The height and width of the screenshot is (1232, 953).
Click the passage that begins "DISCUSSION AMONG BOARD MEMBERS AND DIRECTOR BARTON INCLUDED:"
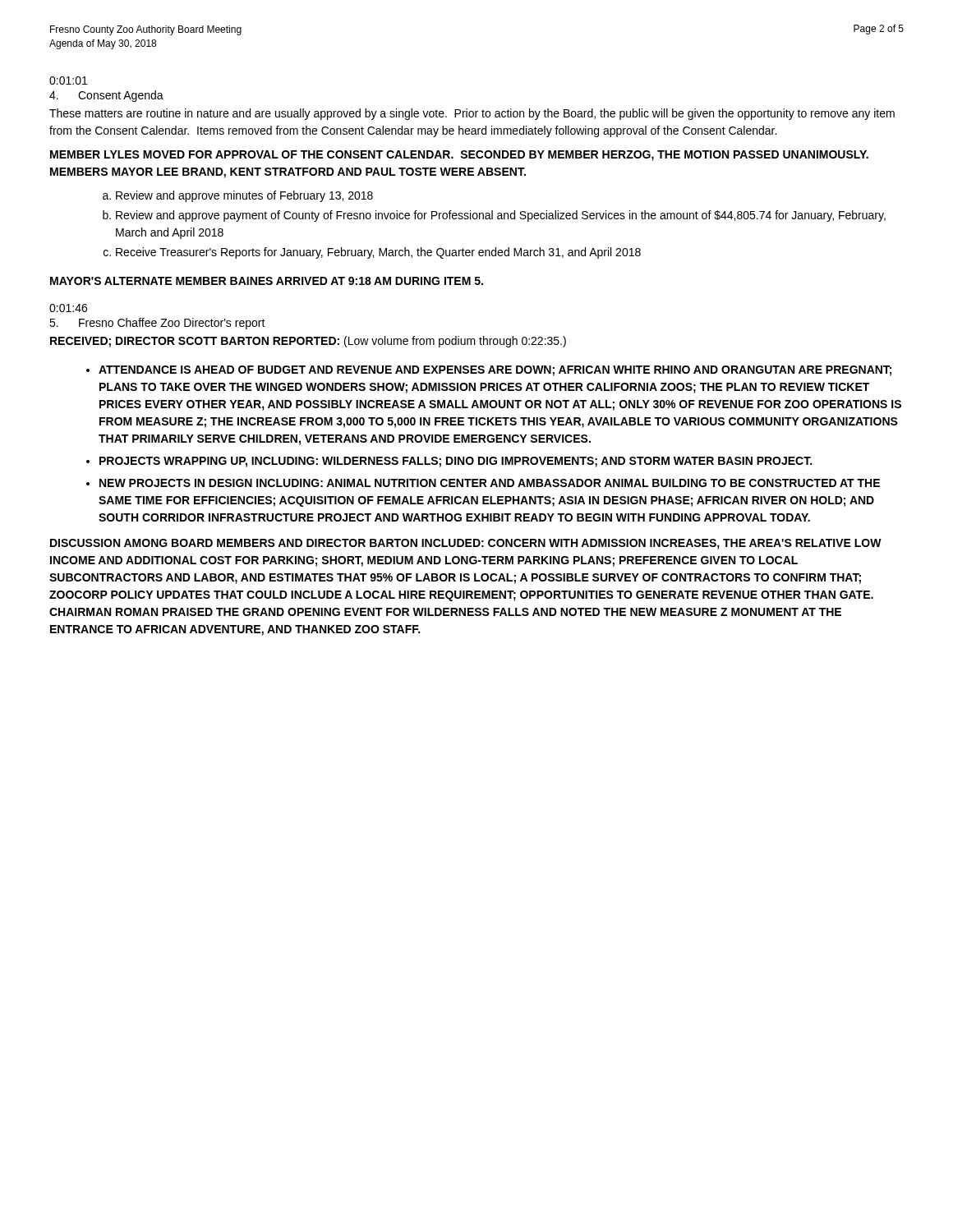pos(465,586)
